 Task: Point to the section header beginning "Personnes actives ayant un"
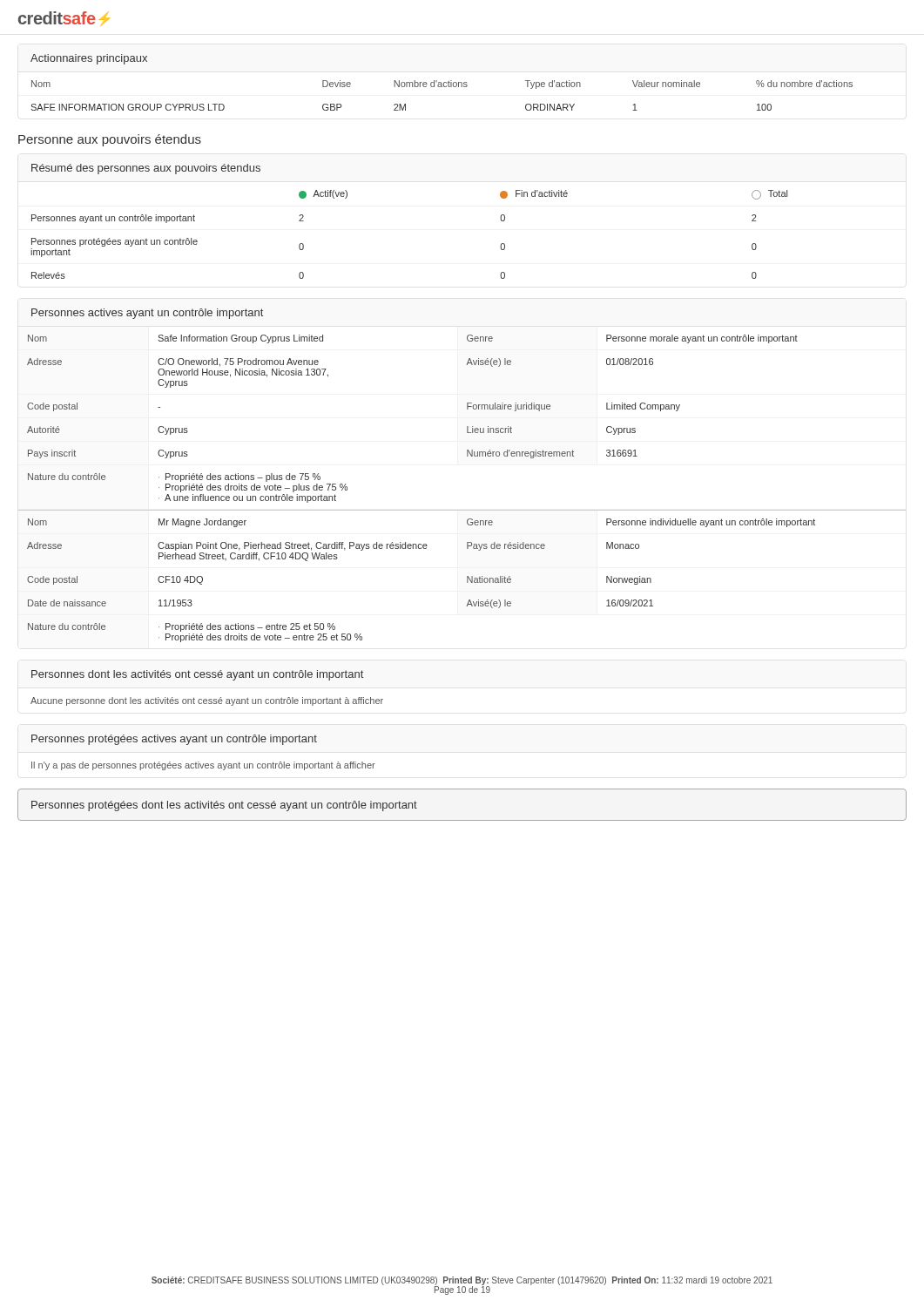coord(147,312)
